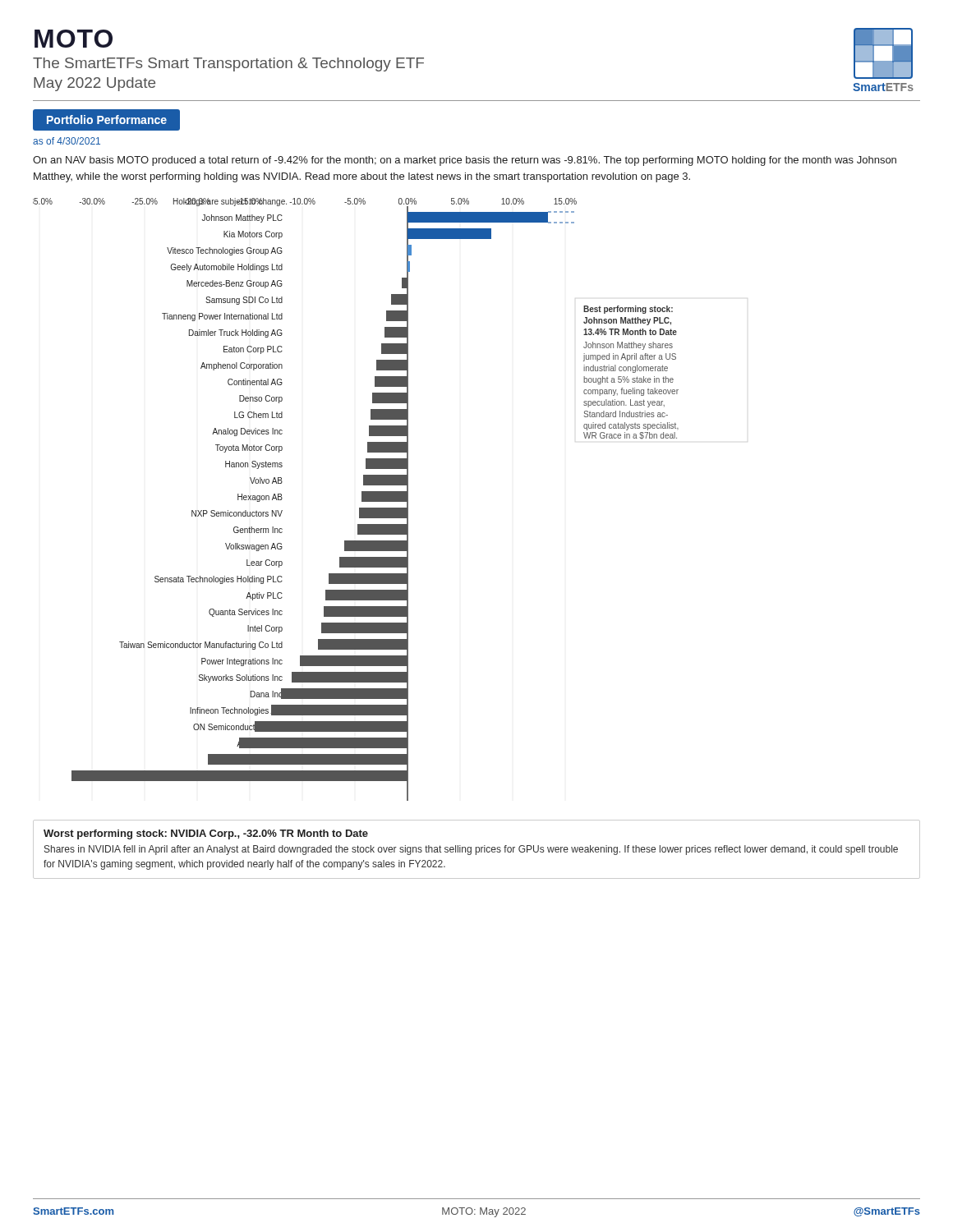Image resolution: width=953 pixels, height=1232 pixels.
Task: Navigate to the text starting "as of 4/30/2021"
Action: coord(67,141)
